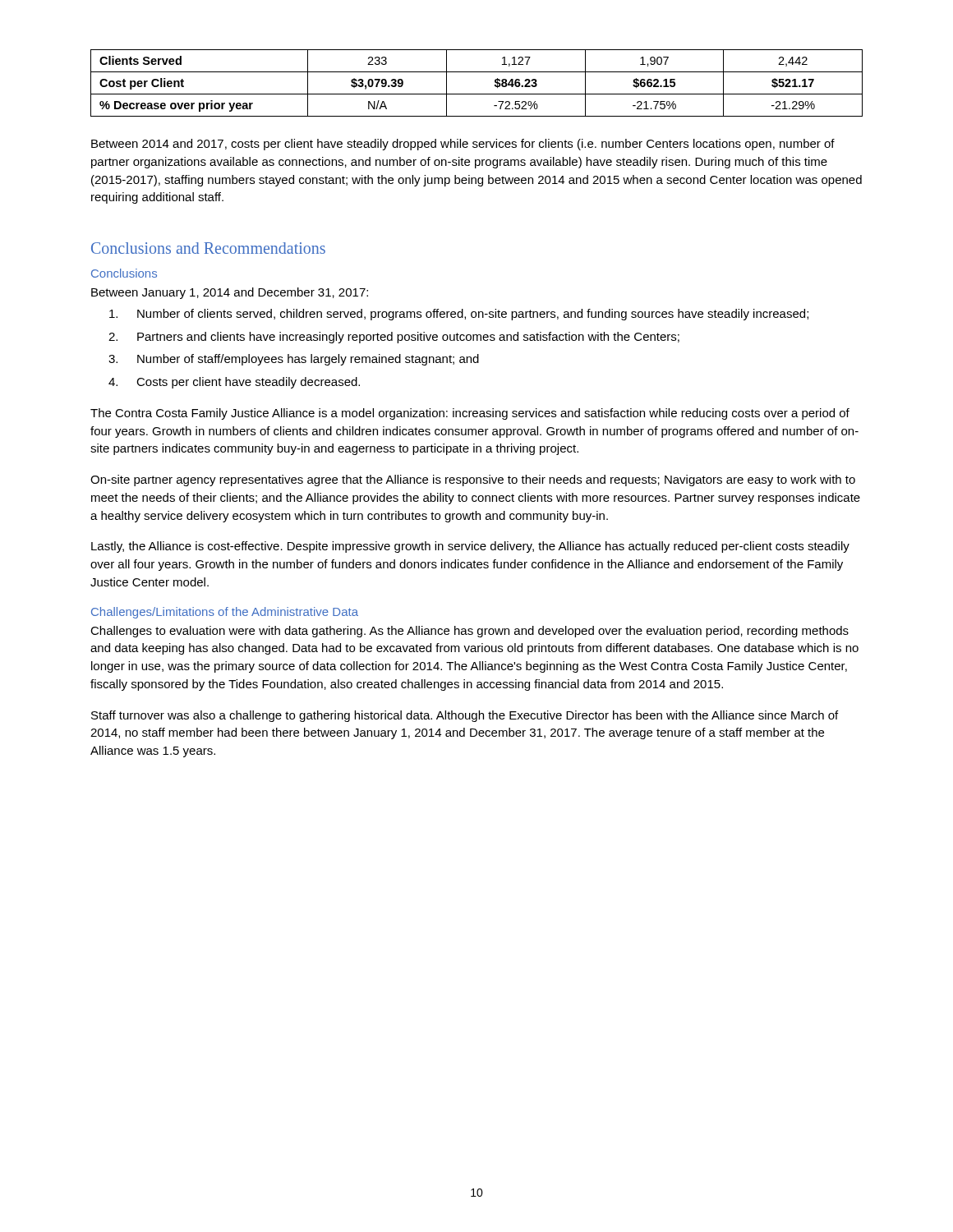Viewport: 953px width, 1232px height.
Task: Locate the text block starting "Between 2014 and"
Action: (x=476, y=170)
